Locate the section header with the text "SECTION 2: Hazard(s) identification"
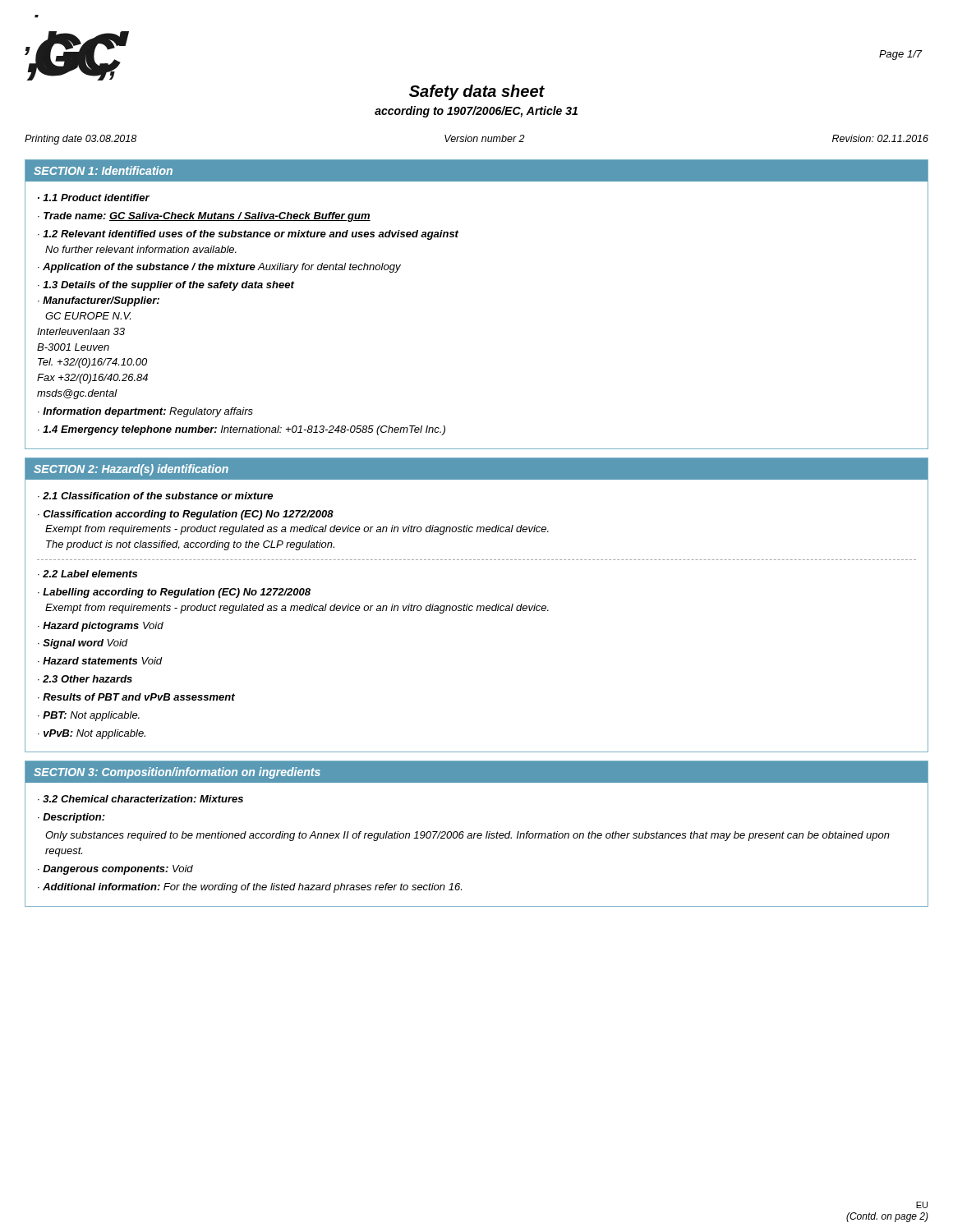Image resolution: width=953 pixels, height=1232 pixels. click(131, 469)
